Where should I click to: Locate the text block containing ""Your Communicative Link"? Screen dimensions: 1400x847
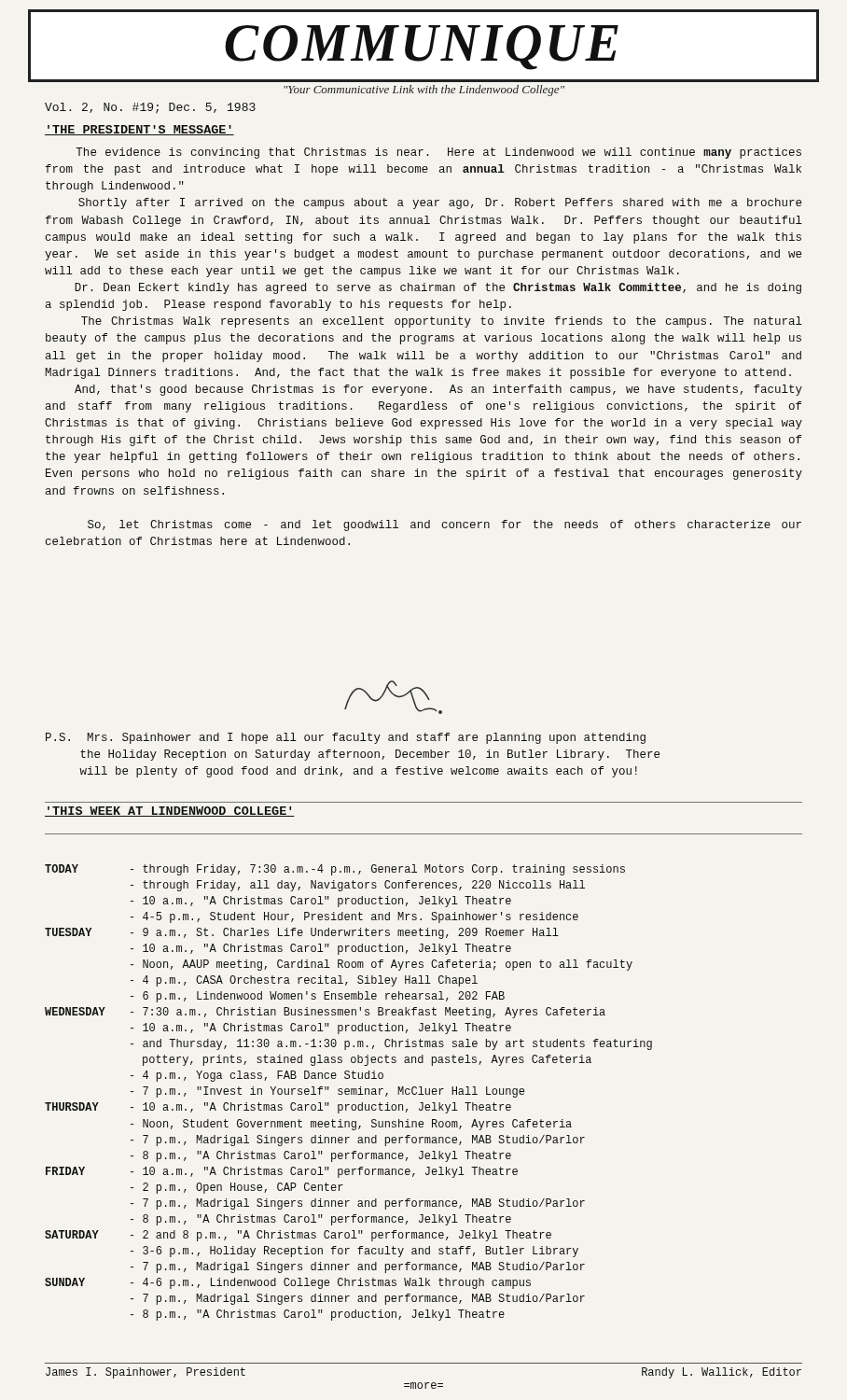[424, 89]
